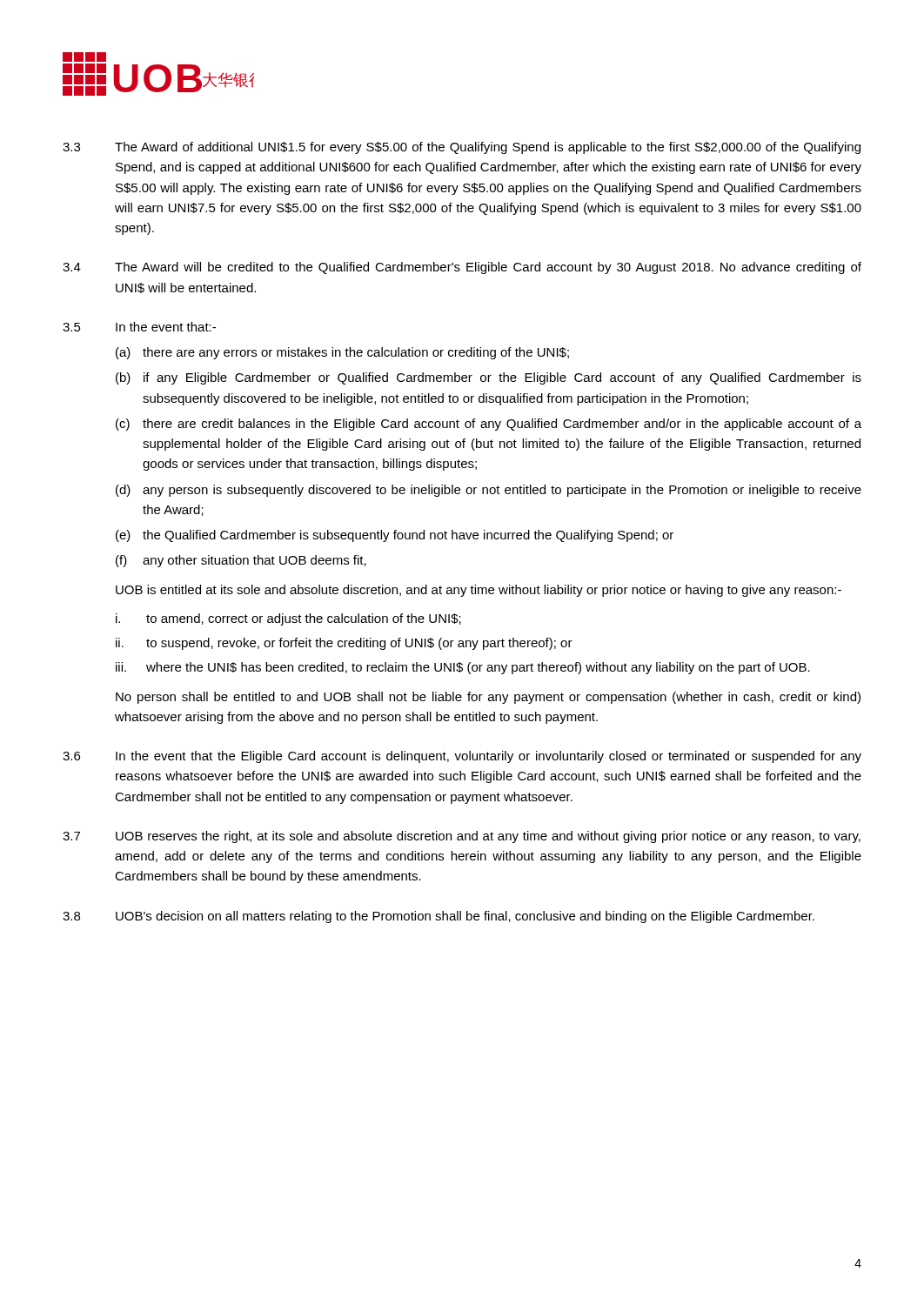The height and width of the screenshot is (1305, 924).
Task: Click on the logo
Action: [x=462, y=79]
